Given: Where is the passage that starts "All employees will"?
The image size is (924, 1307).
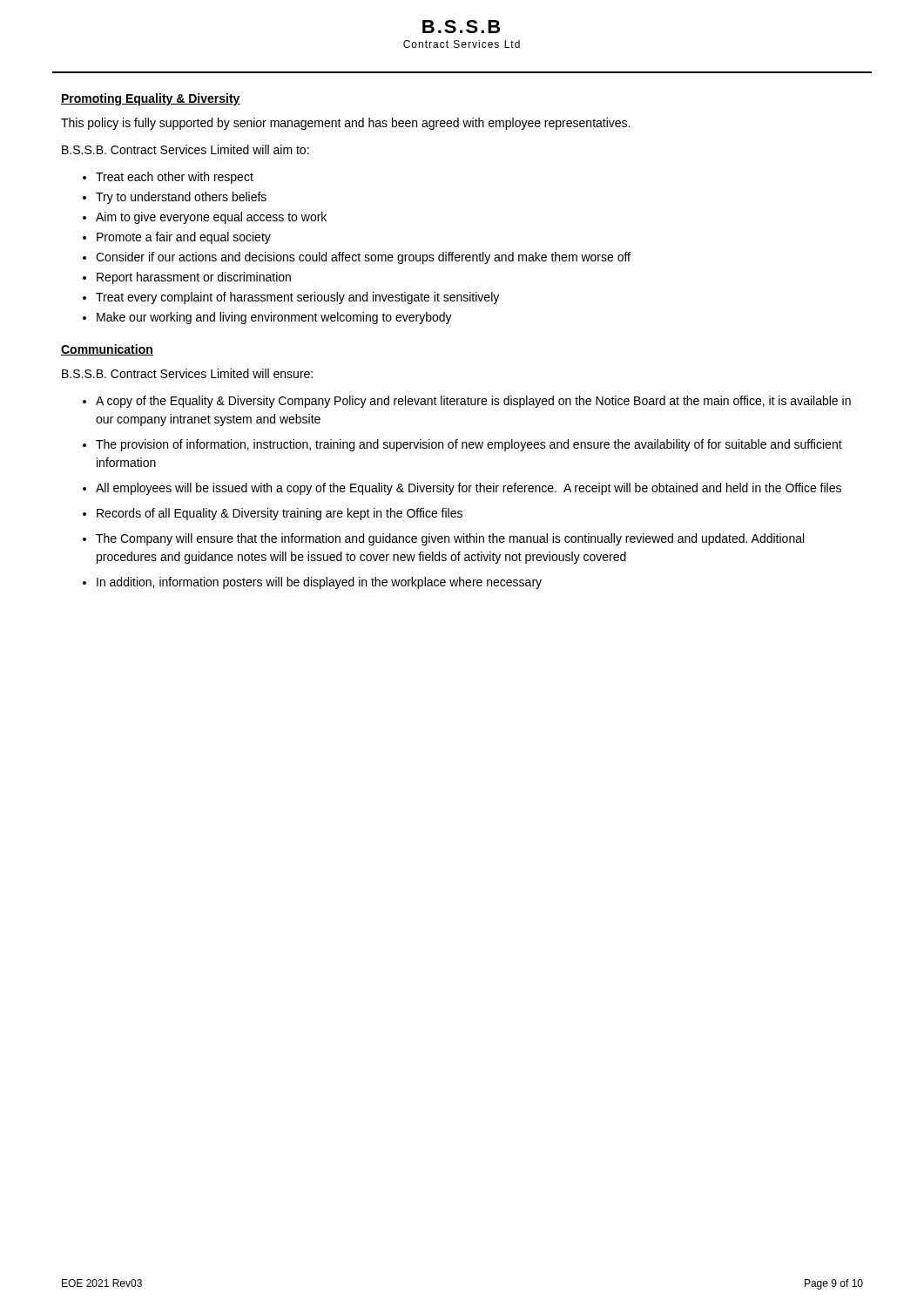Looking at the screenshot, I should click(x=462, y=488).
